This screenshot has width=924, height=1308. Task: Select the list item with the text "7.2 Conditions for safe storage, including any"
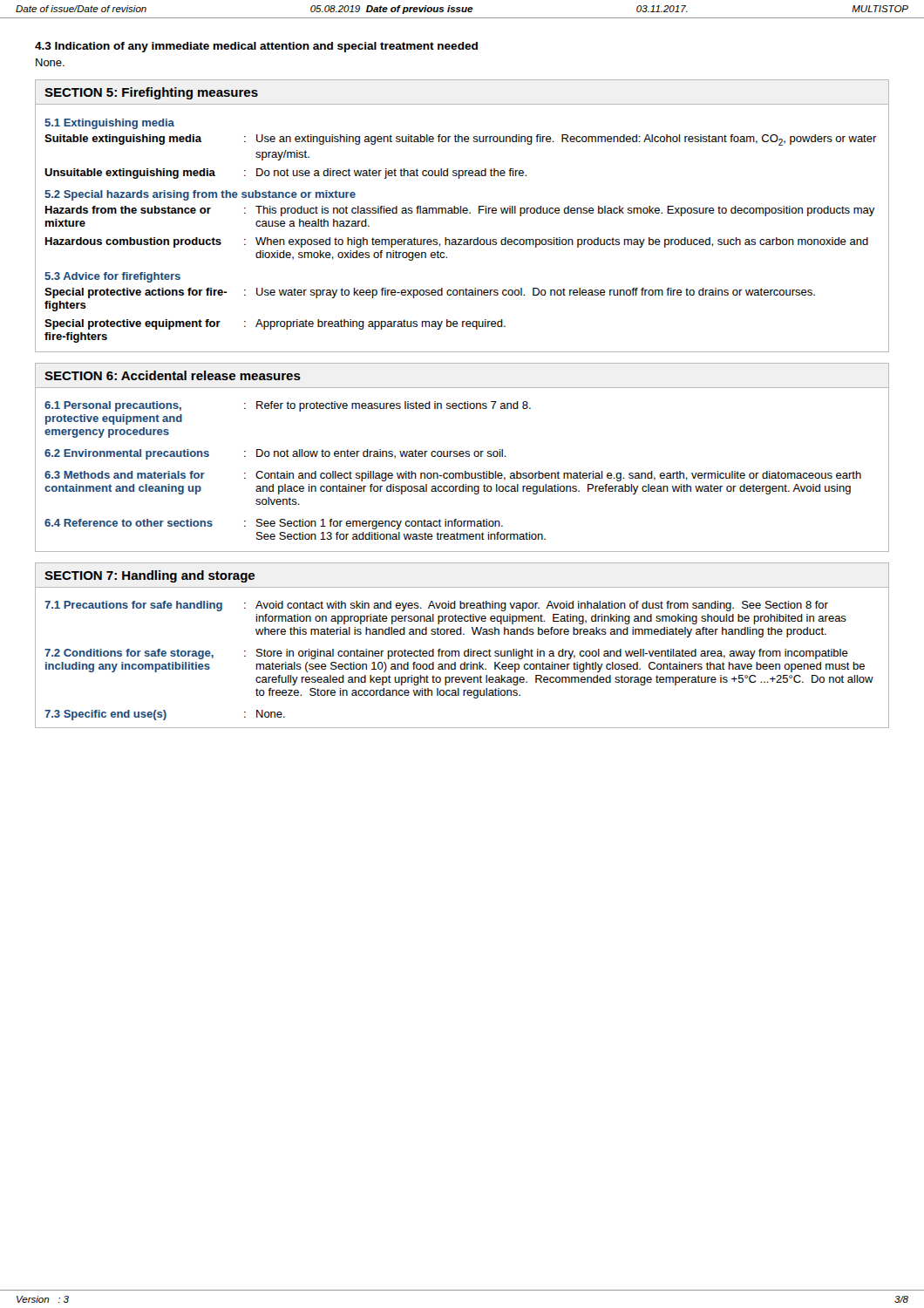462,672
